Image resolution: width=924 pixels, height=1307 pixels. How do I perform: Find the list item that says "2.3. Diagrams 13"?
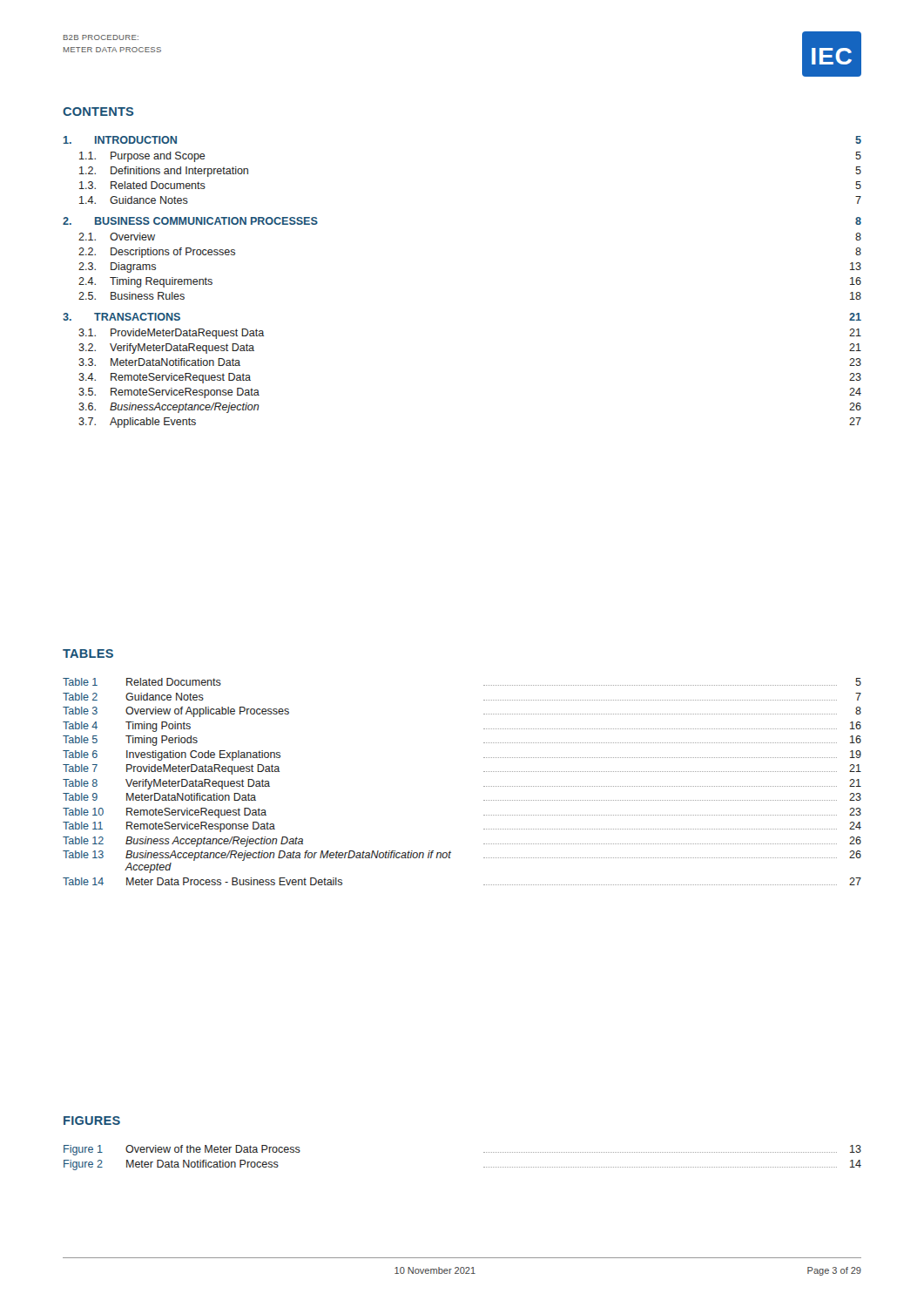coord(125,267)
